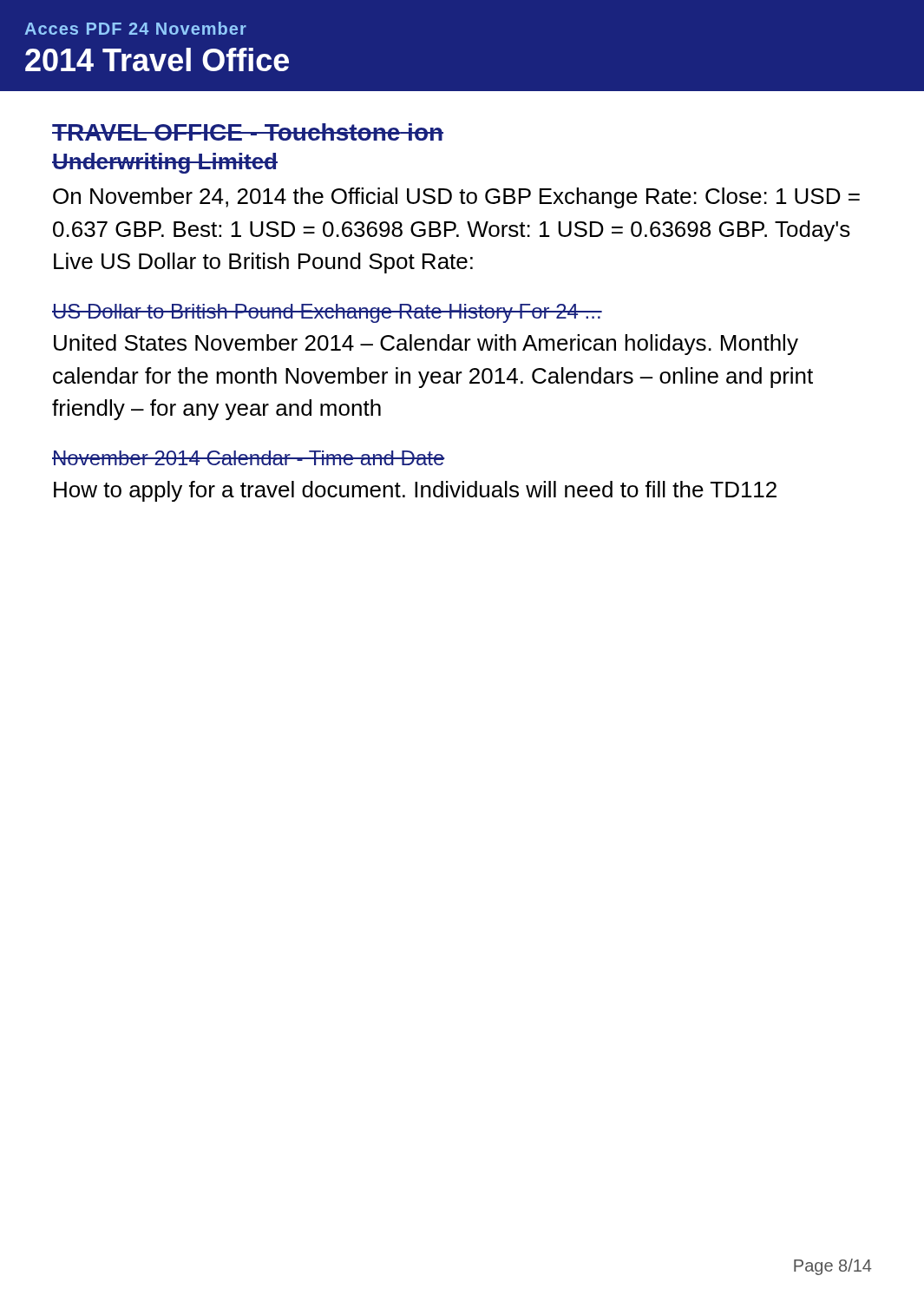Find the title
The image size is (924, 1302).
pos(165,161)
